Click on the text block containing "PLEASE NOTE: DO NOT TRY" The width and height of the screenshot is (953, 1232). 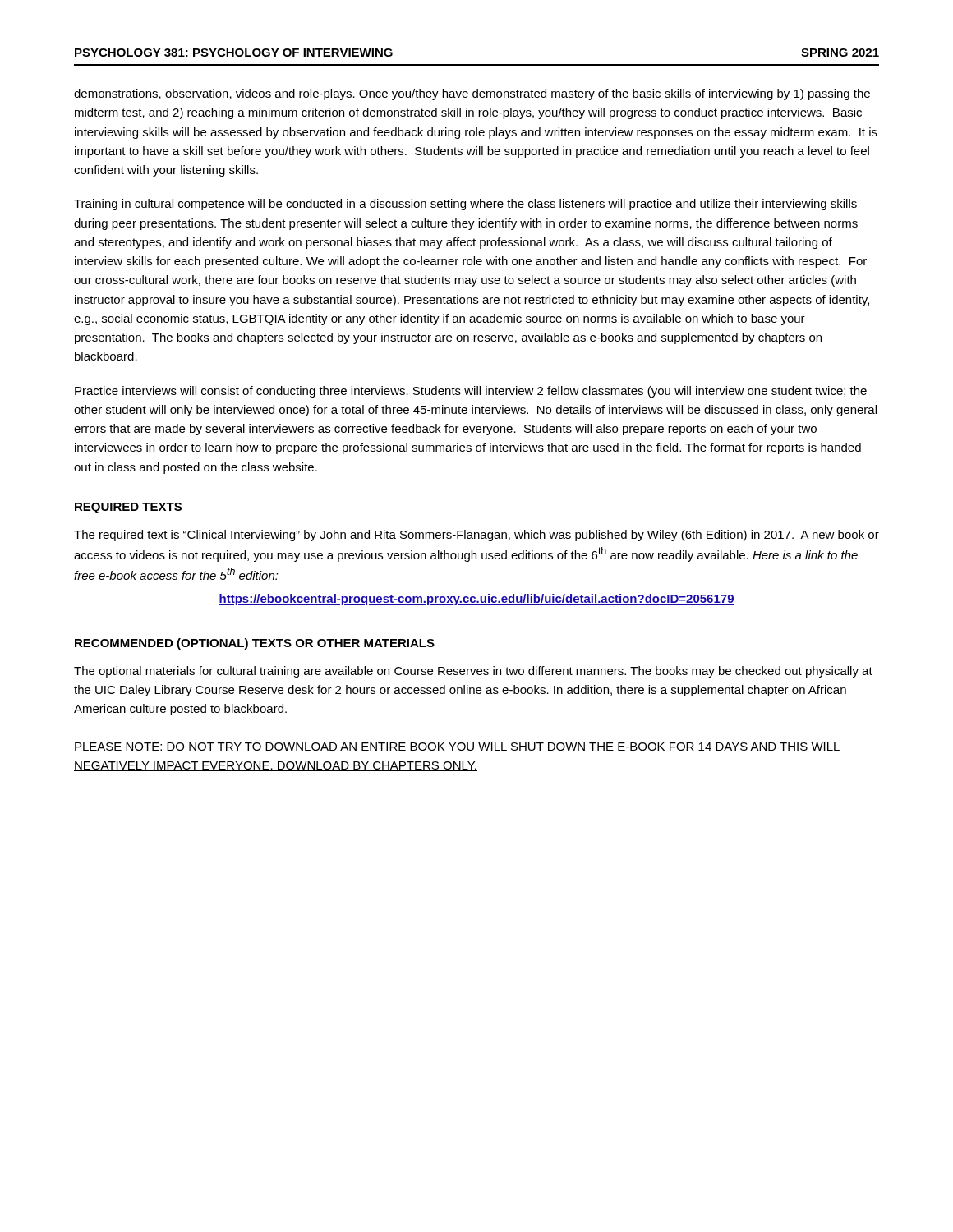457,755
